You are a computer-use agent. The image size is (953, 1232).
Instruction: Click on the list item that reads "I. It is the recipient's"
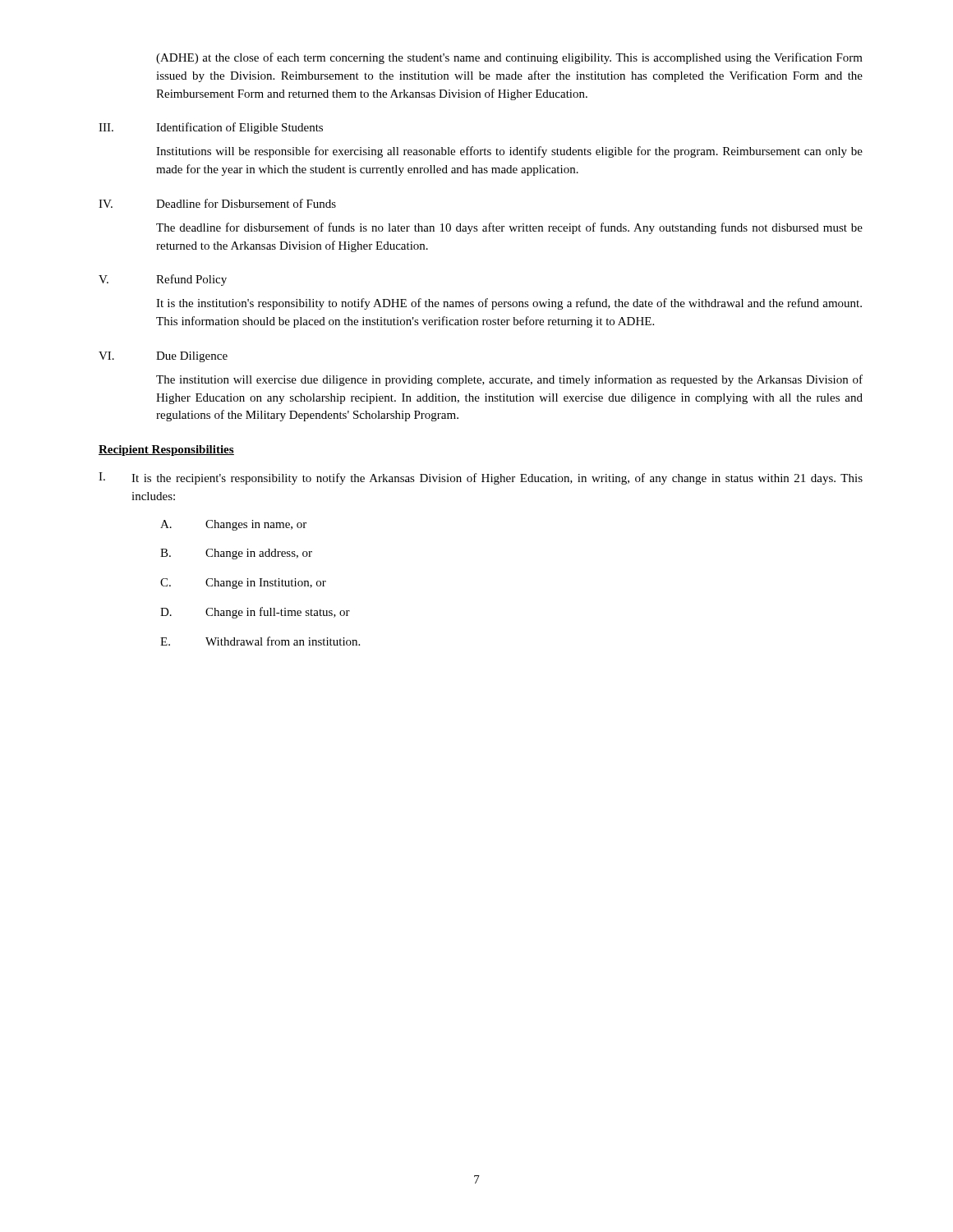[481, 478]
